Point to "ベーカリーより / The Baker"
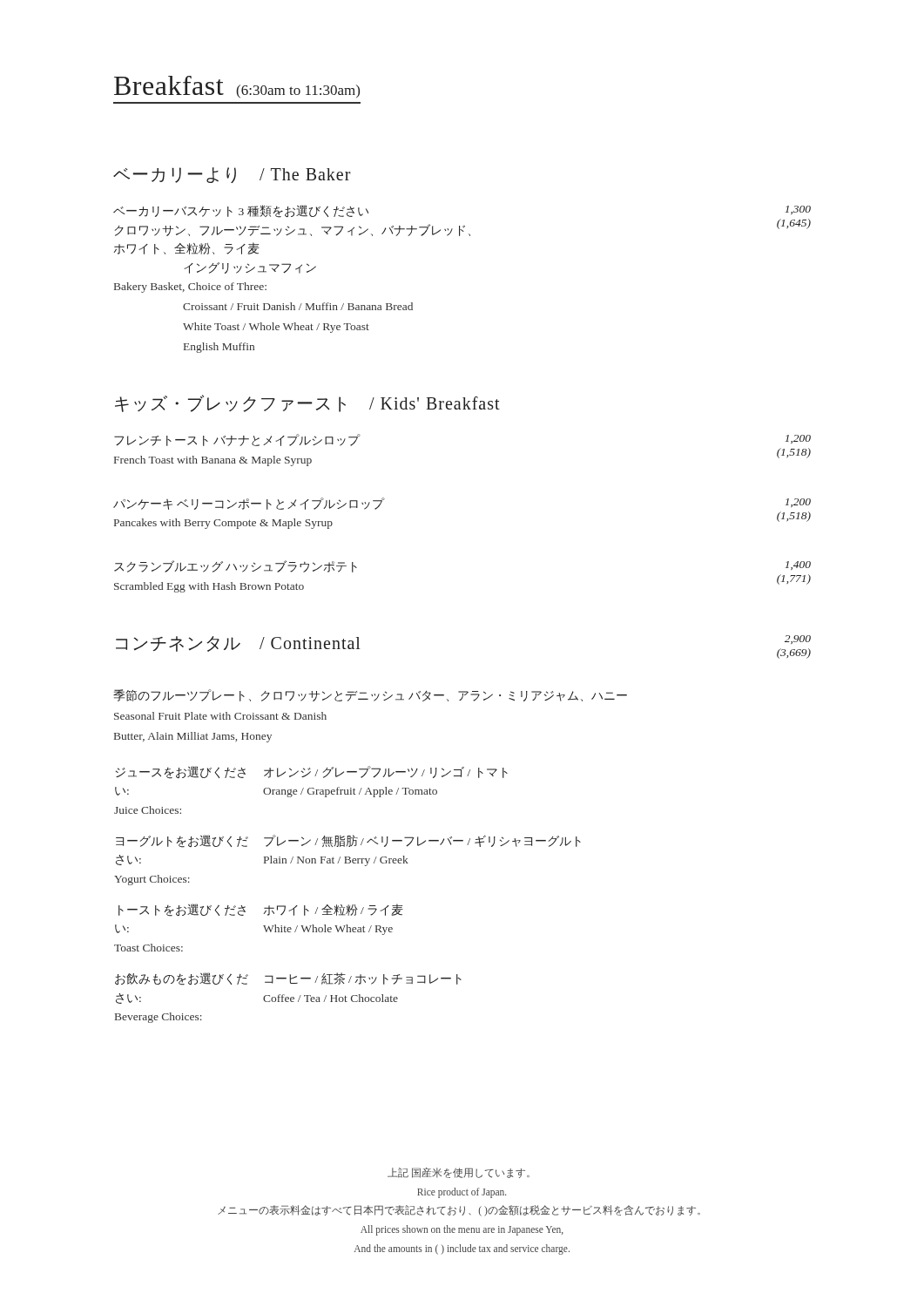 [232, 175]
